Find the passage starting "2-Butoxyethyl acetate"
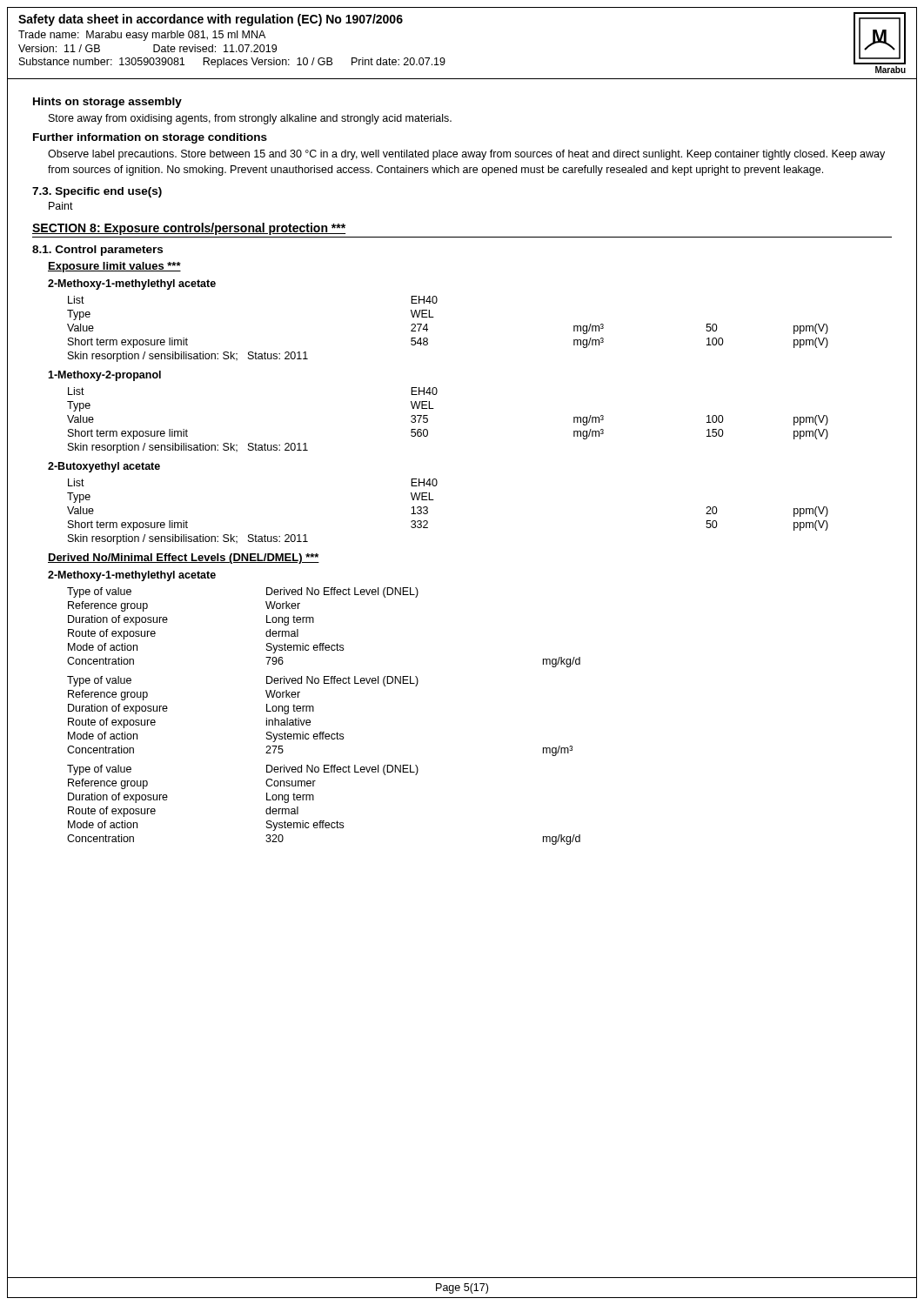This screenshot has width=924, height=1305. point(104,467)
